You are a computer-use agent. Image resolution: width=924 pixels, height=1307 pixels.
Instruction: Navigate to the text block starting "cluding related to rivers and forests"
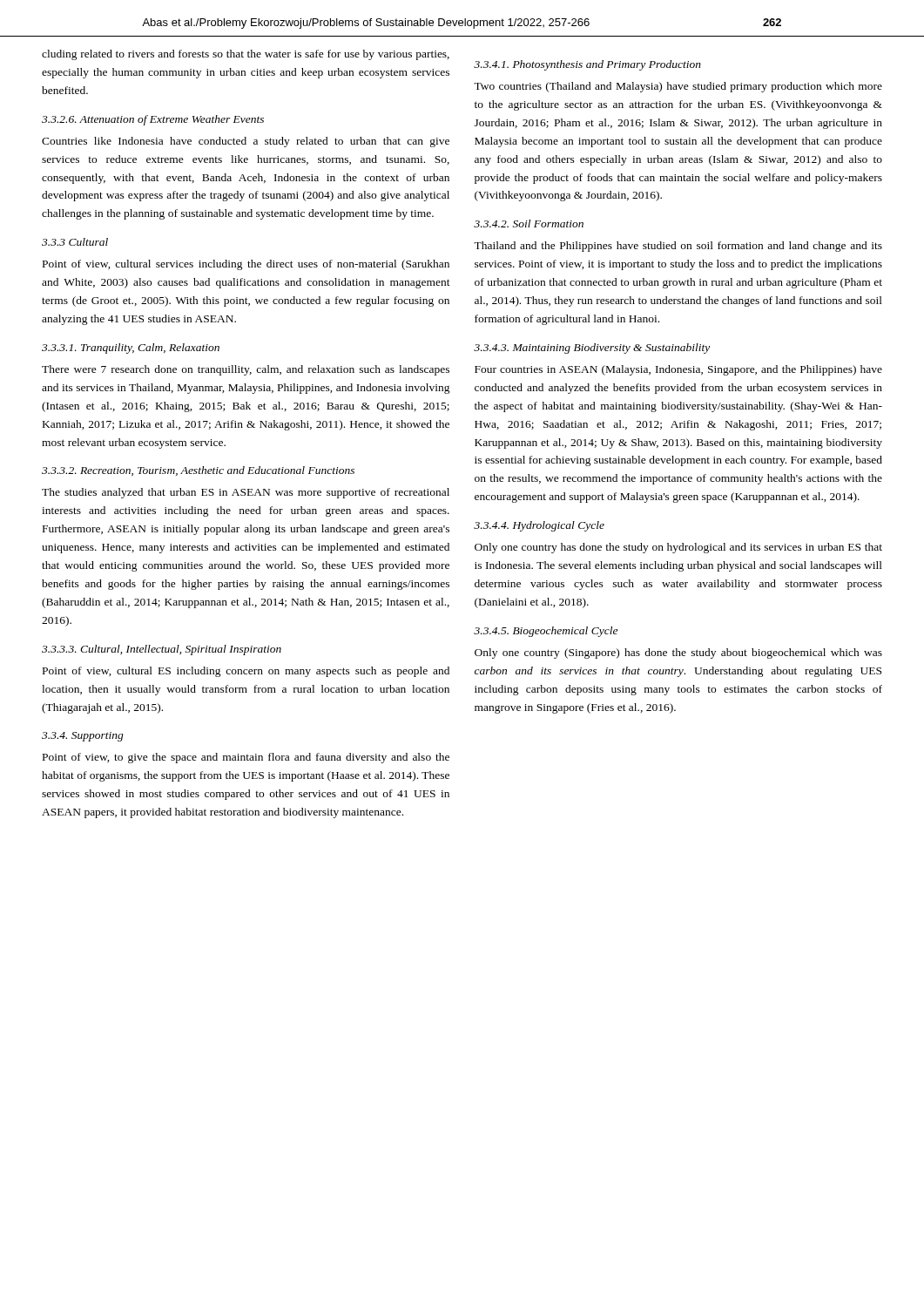pos(246,73)
